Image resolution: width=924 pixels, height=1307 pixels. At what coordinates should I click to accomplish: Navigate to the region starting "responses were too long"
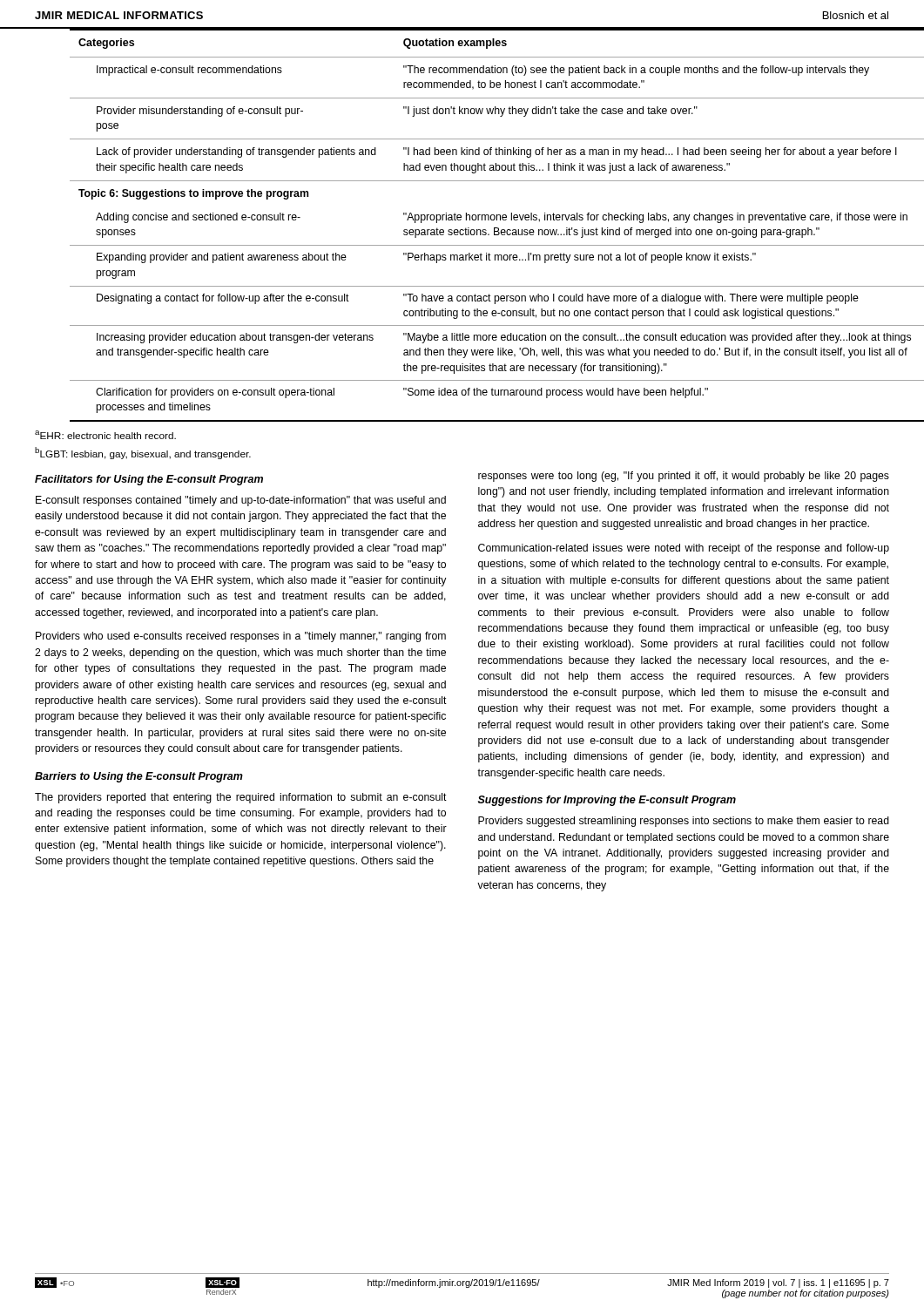(683, 500)
